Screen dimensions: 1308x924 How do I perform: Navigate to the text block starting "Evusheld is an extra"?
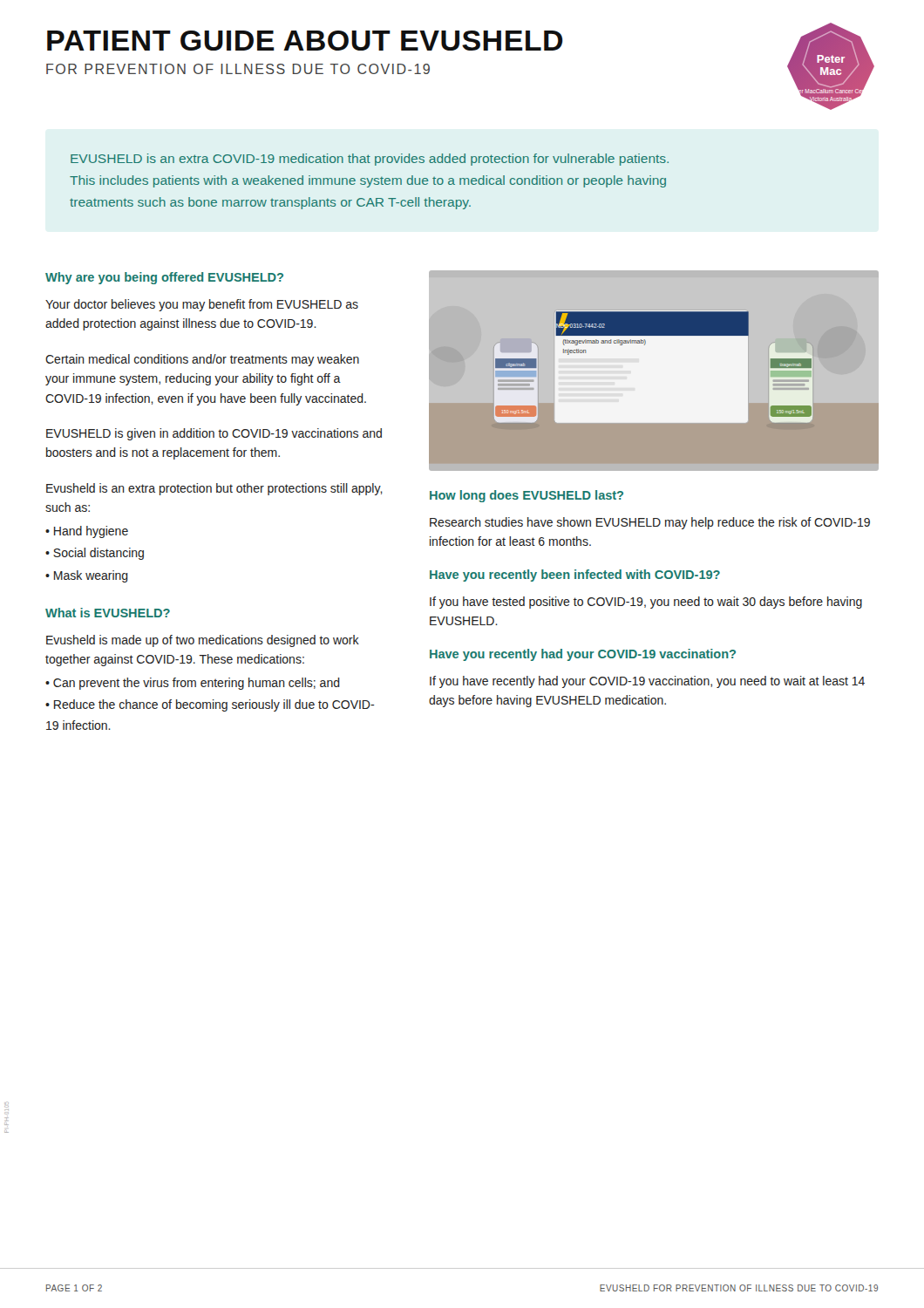215,498
